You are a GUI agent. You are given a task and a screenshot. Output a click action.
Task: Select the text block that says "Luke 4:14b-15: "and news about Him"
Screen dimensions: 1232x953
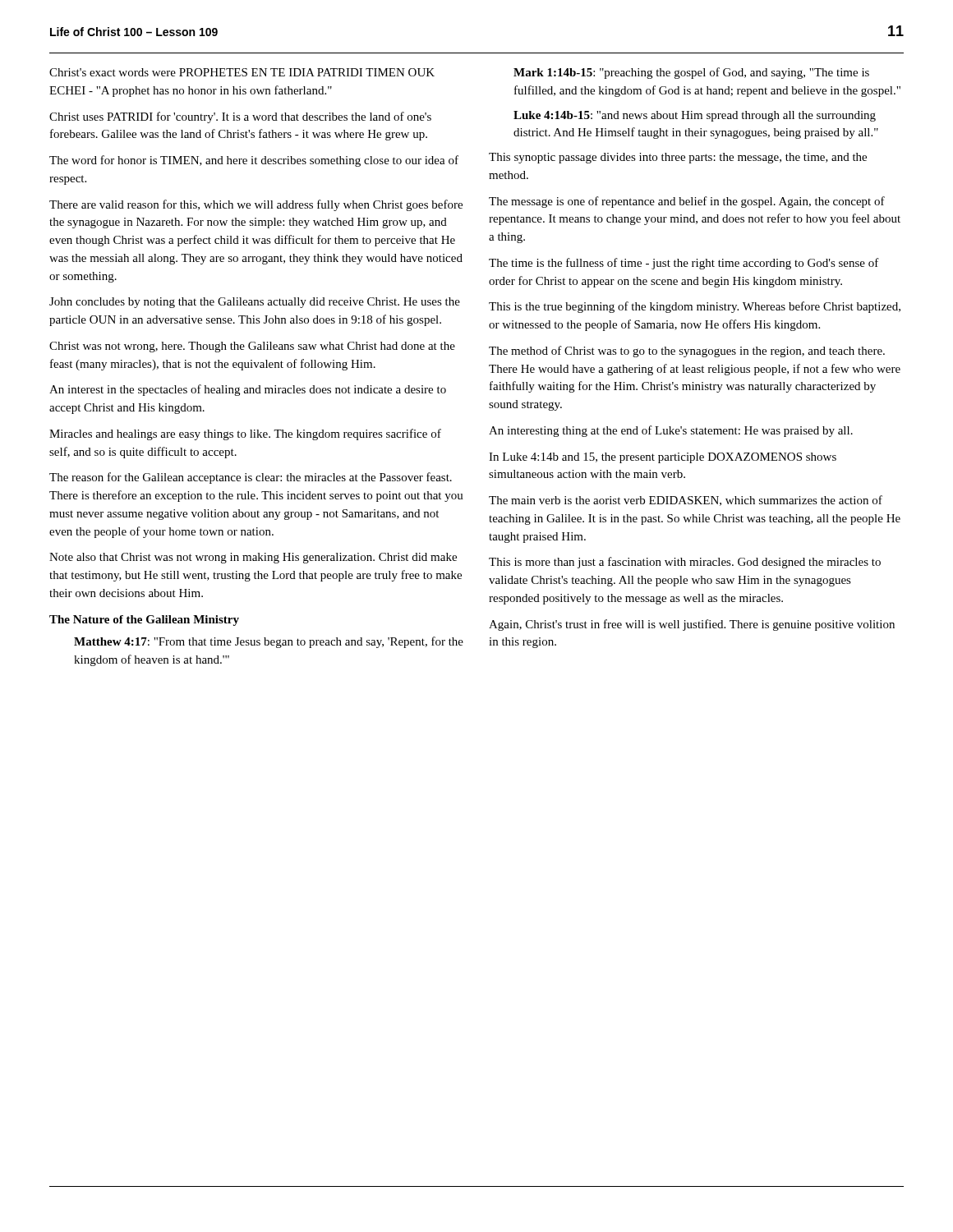click(x=696, y=124)
